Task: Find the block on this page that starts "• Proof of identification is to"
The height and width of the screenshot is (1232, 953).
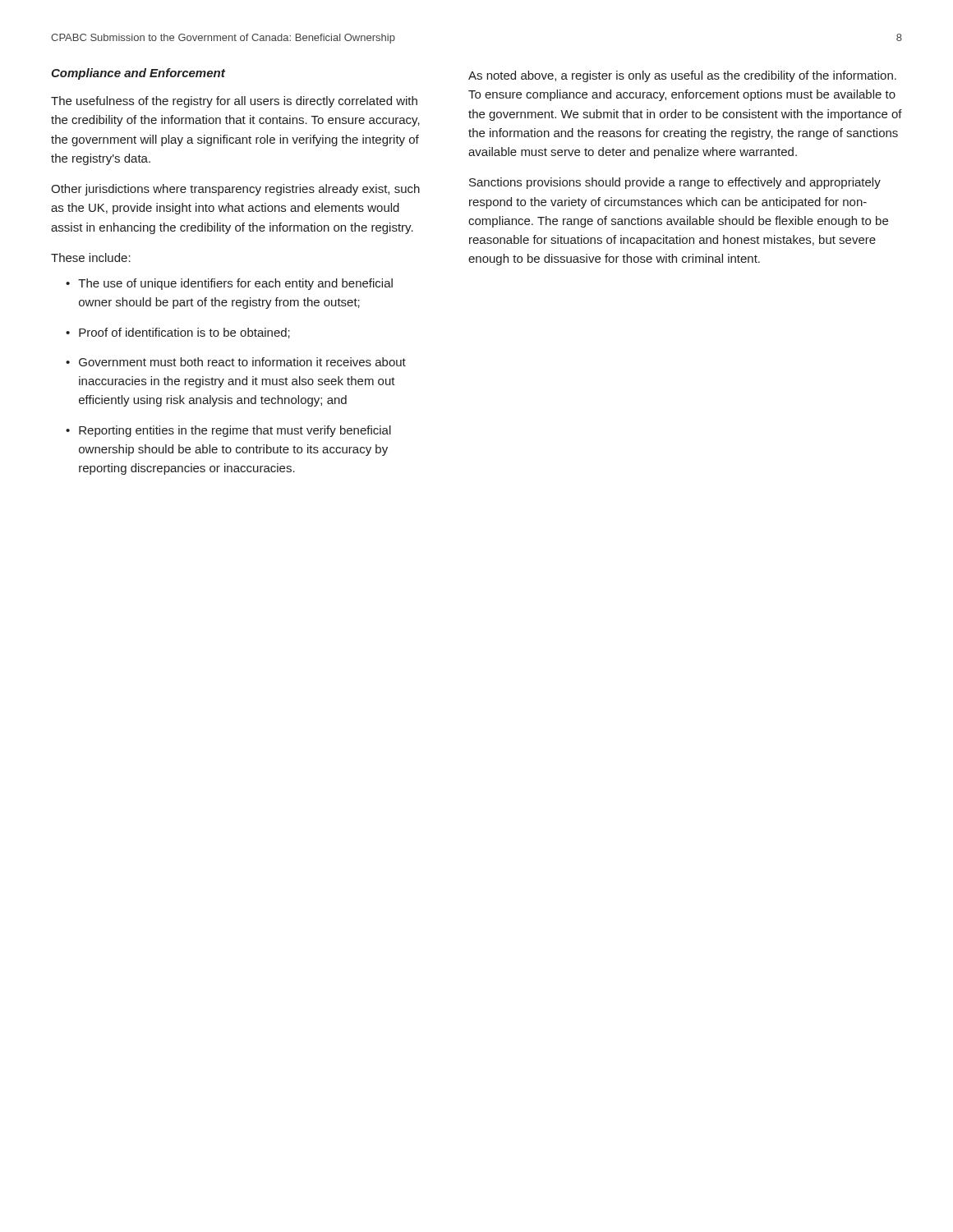Action: (247, 332)
